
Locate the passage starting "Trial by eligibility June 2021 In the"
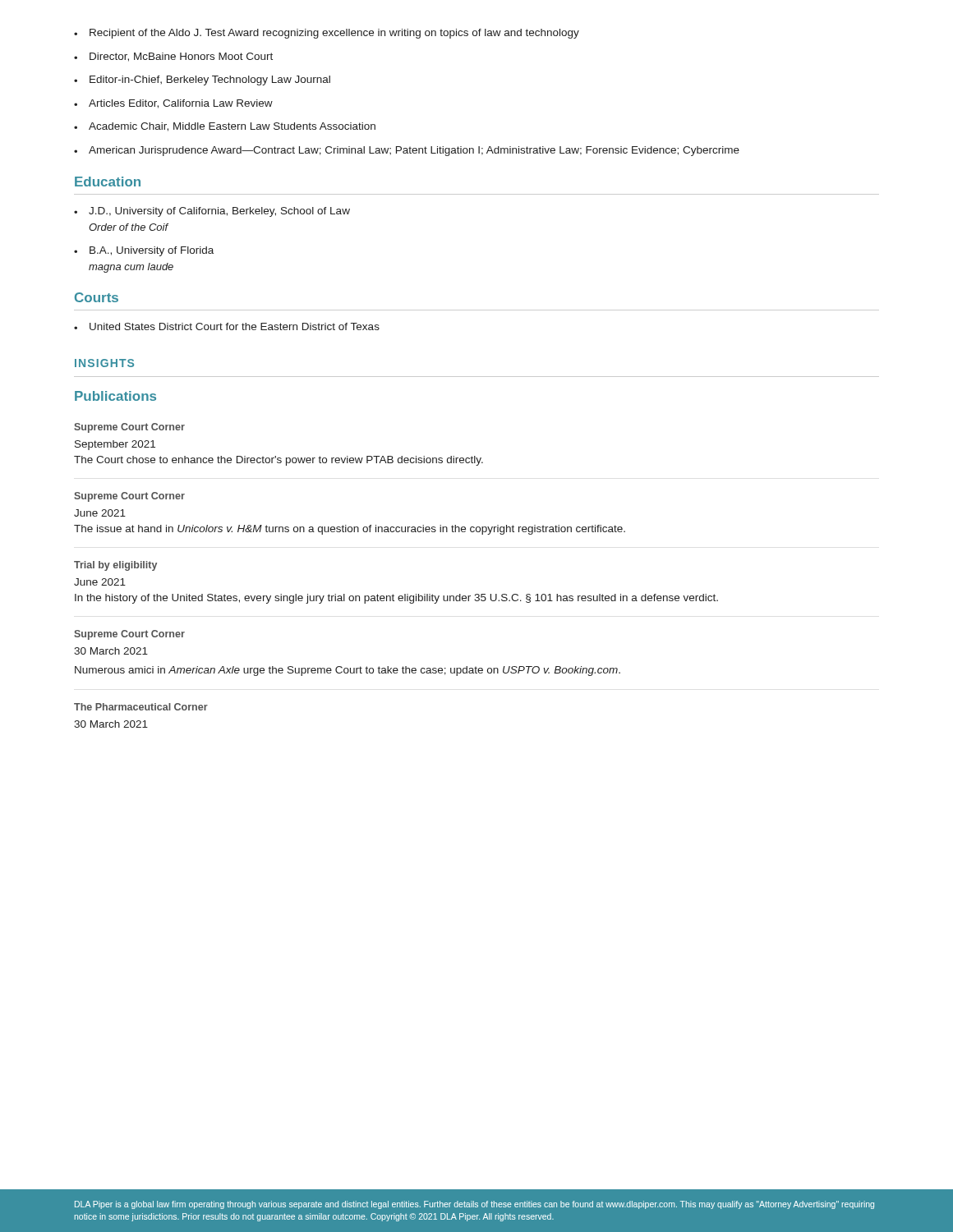(x=476, y=583)
